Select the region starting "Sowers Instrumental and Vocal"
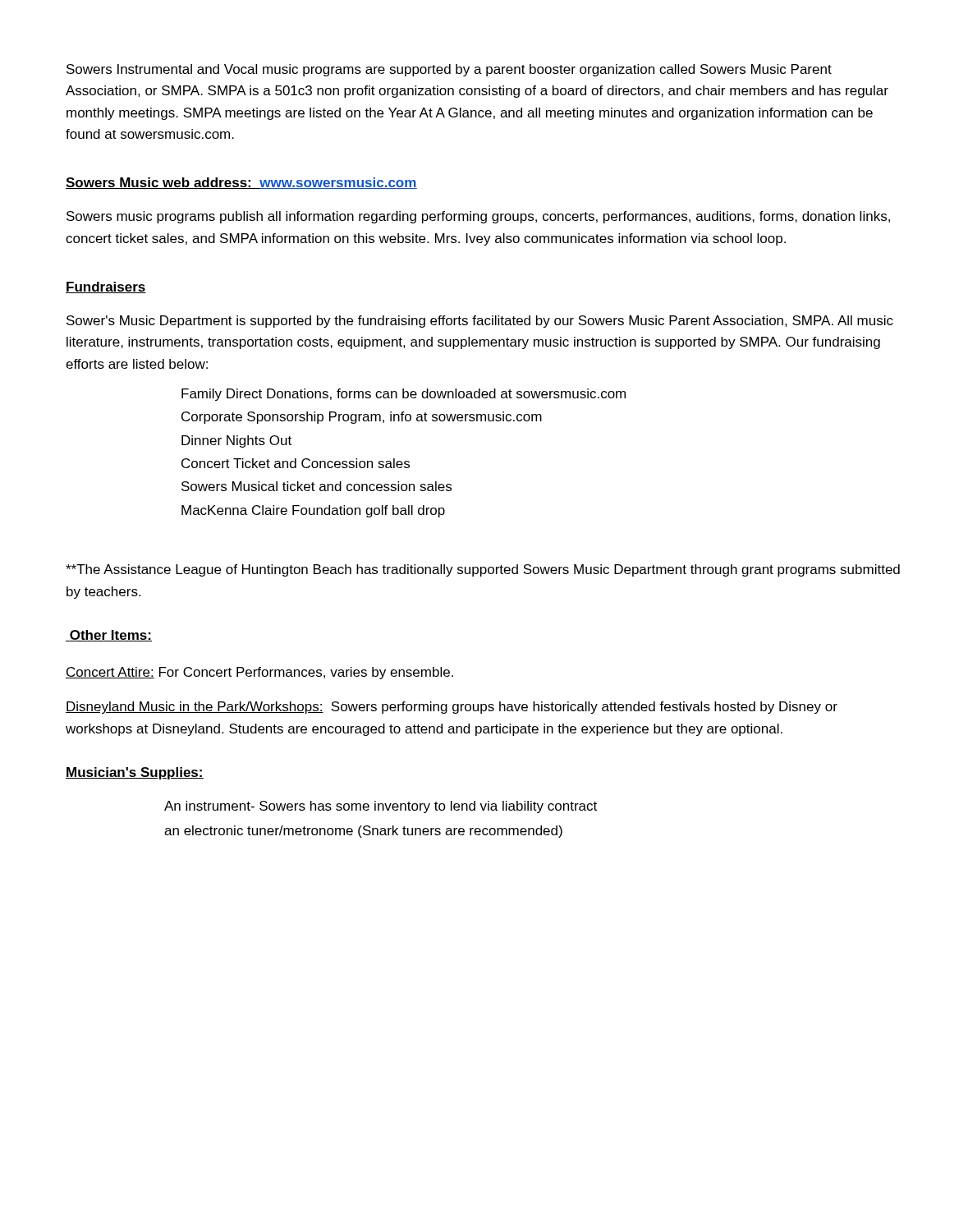The height and width of the screenshot is (1232, 968). click(x=477, y=102)
